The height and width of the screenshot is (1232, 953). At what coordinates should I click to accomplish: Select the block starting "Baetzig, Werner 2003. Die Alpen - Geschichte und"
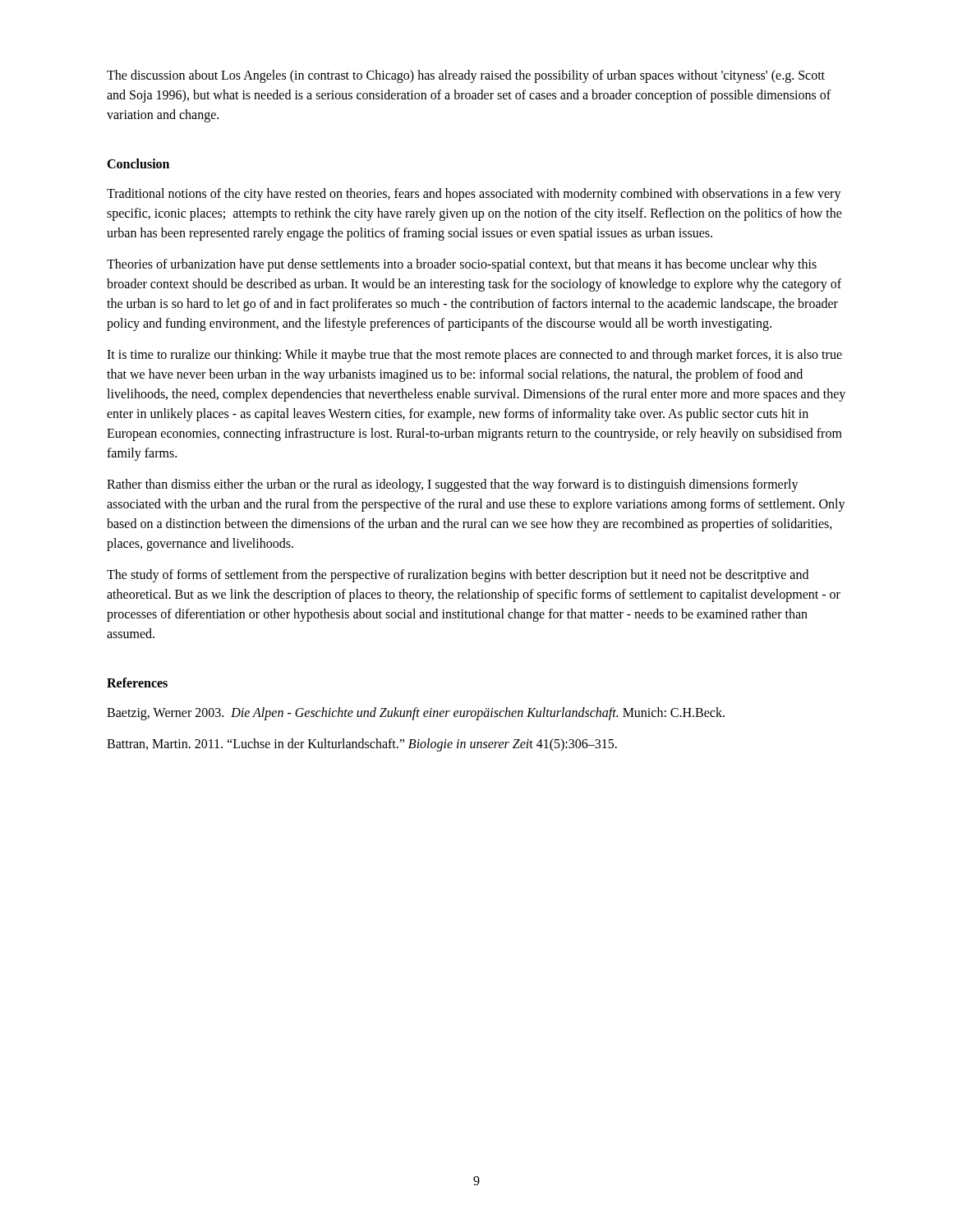(x=416, y=713)
